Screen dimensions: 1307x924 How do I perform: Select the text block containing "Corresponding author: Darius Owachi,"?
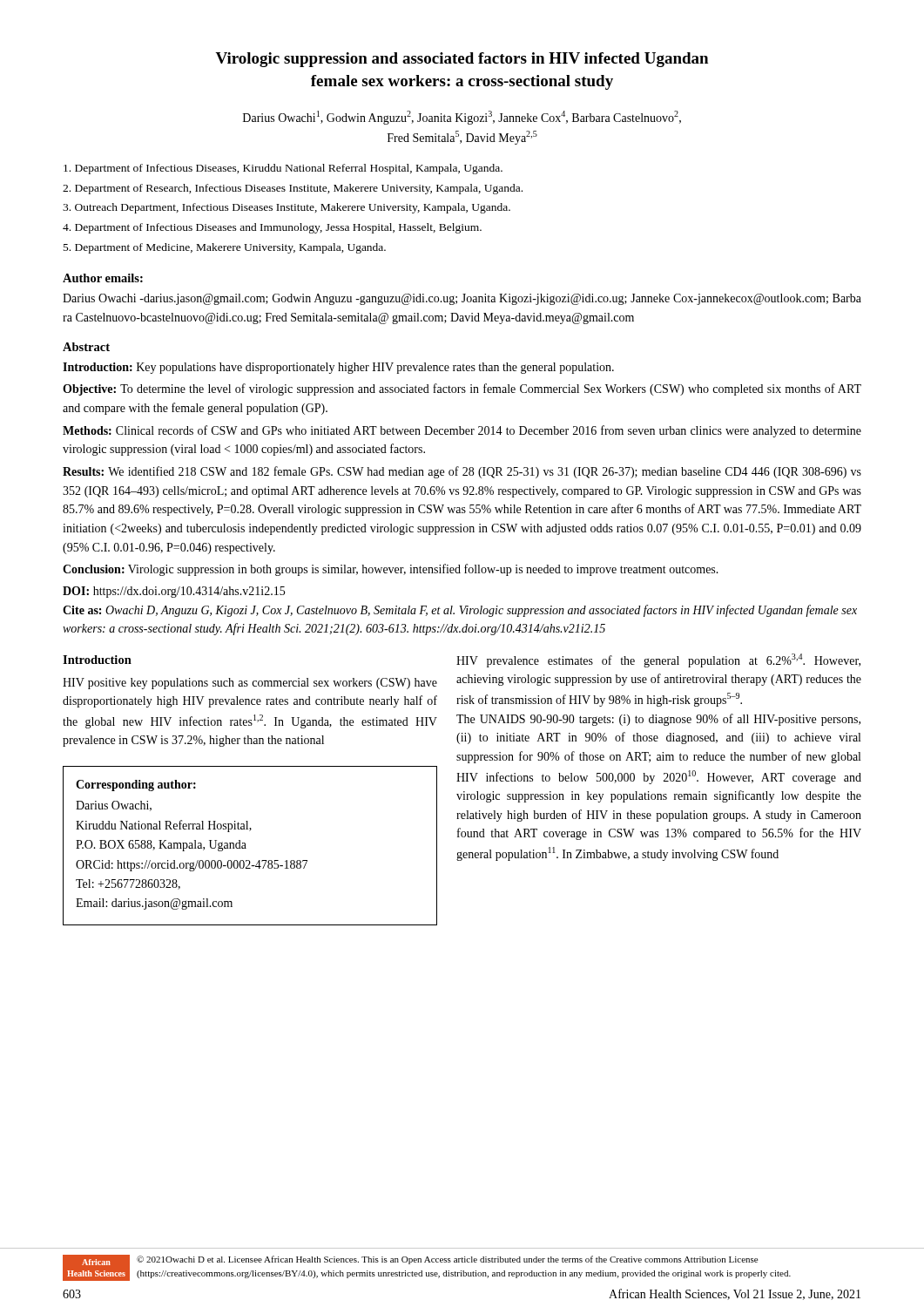point(250,845)
